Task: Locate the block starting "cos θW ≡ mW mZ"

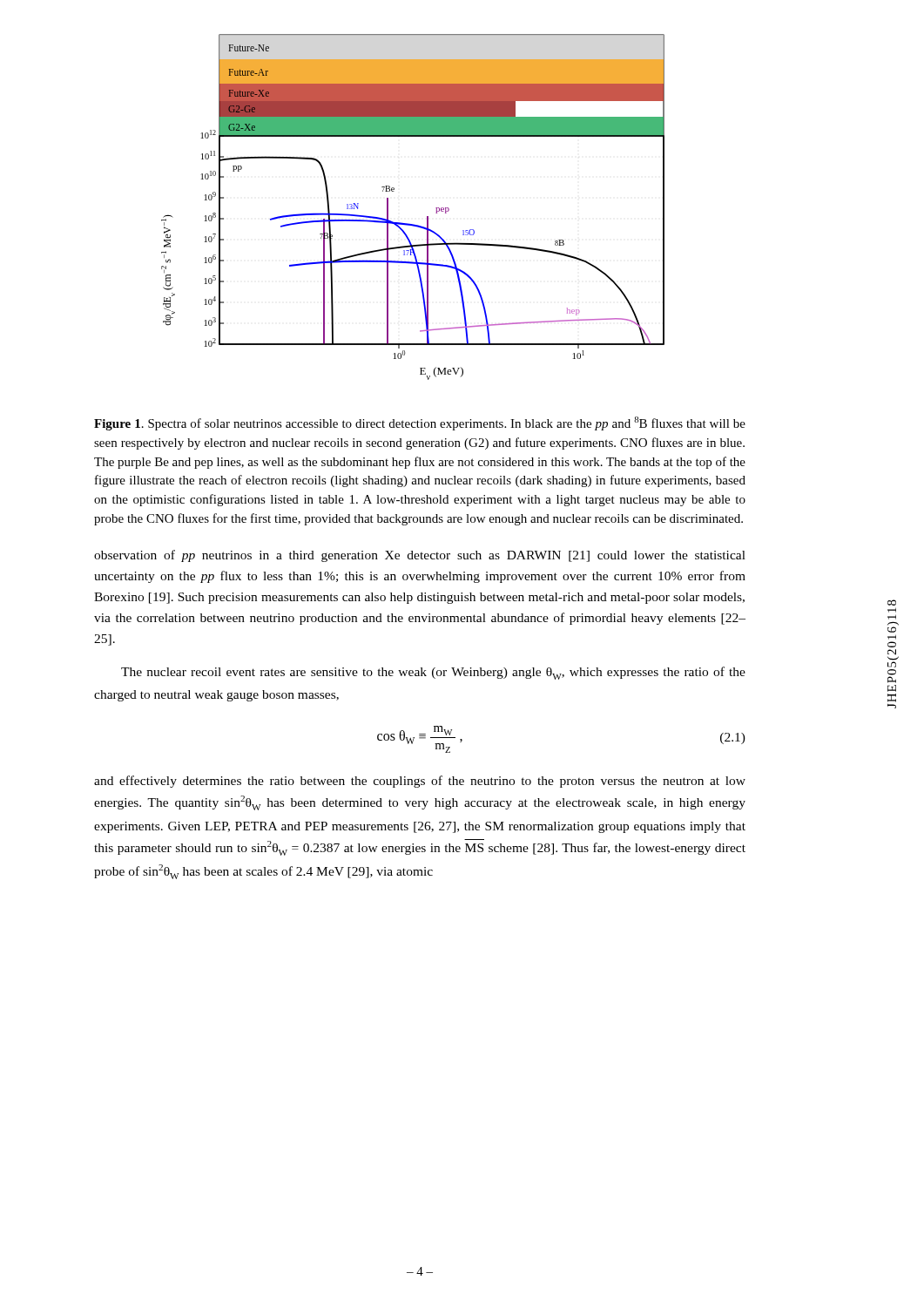Action: click(443, 738)
